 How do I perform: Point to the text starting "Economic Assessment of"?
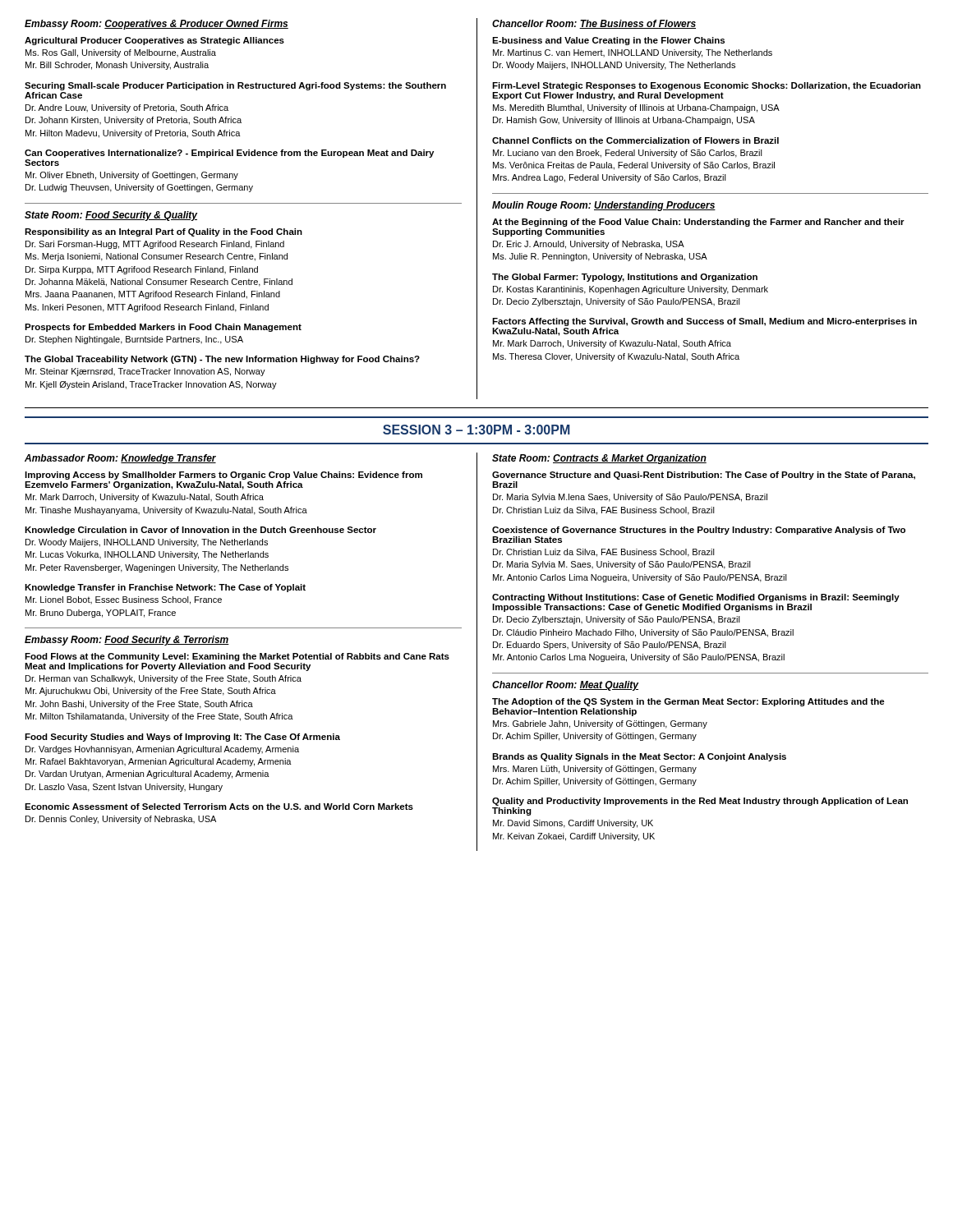tap(243, 814)
